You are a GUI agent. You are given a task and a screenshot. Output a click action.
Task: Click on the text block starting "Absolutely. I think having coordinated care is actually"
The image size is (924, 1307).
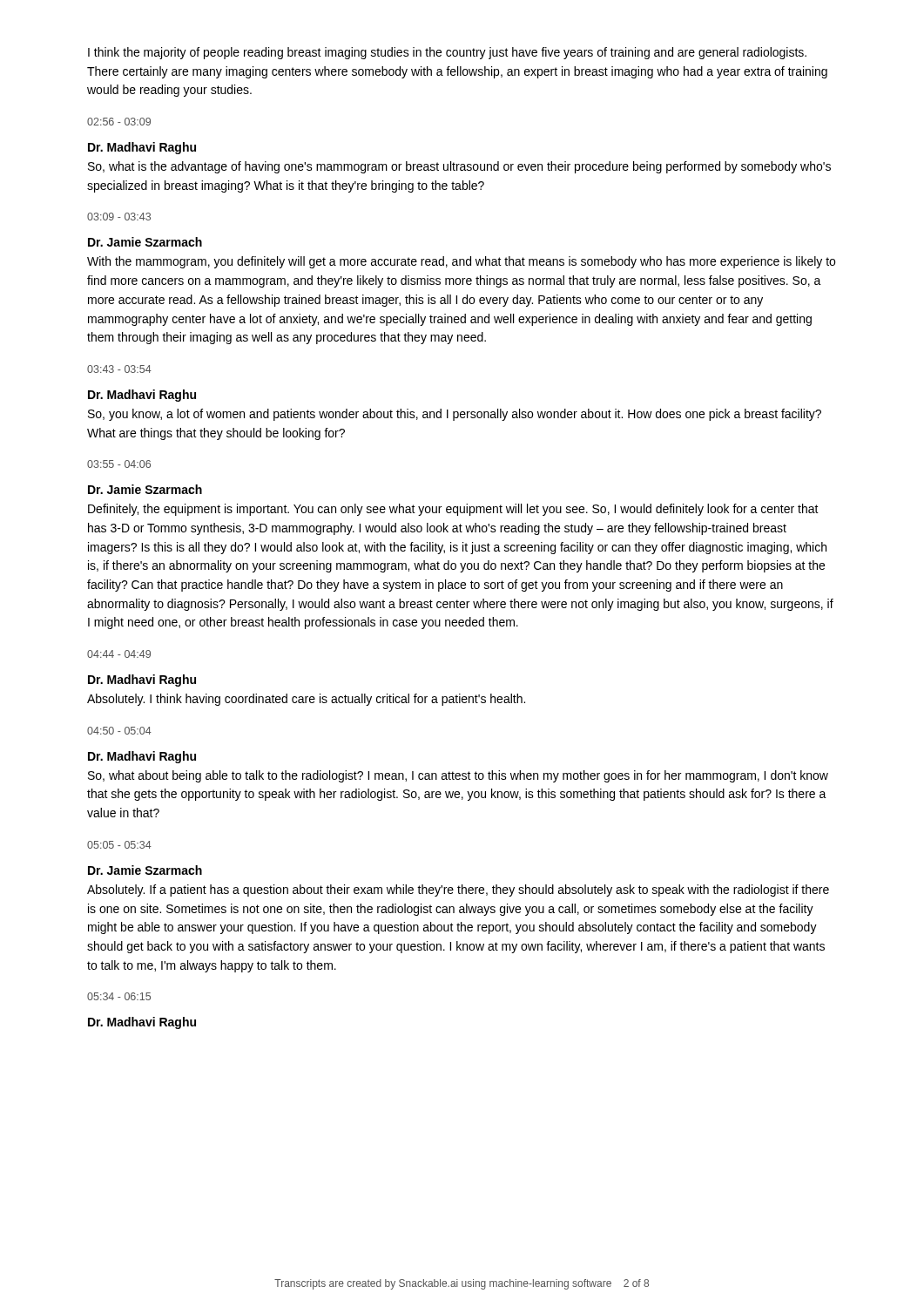[462, 700]
